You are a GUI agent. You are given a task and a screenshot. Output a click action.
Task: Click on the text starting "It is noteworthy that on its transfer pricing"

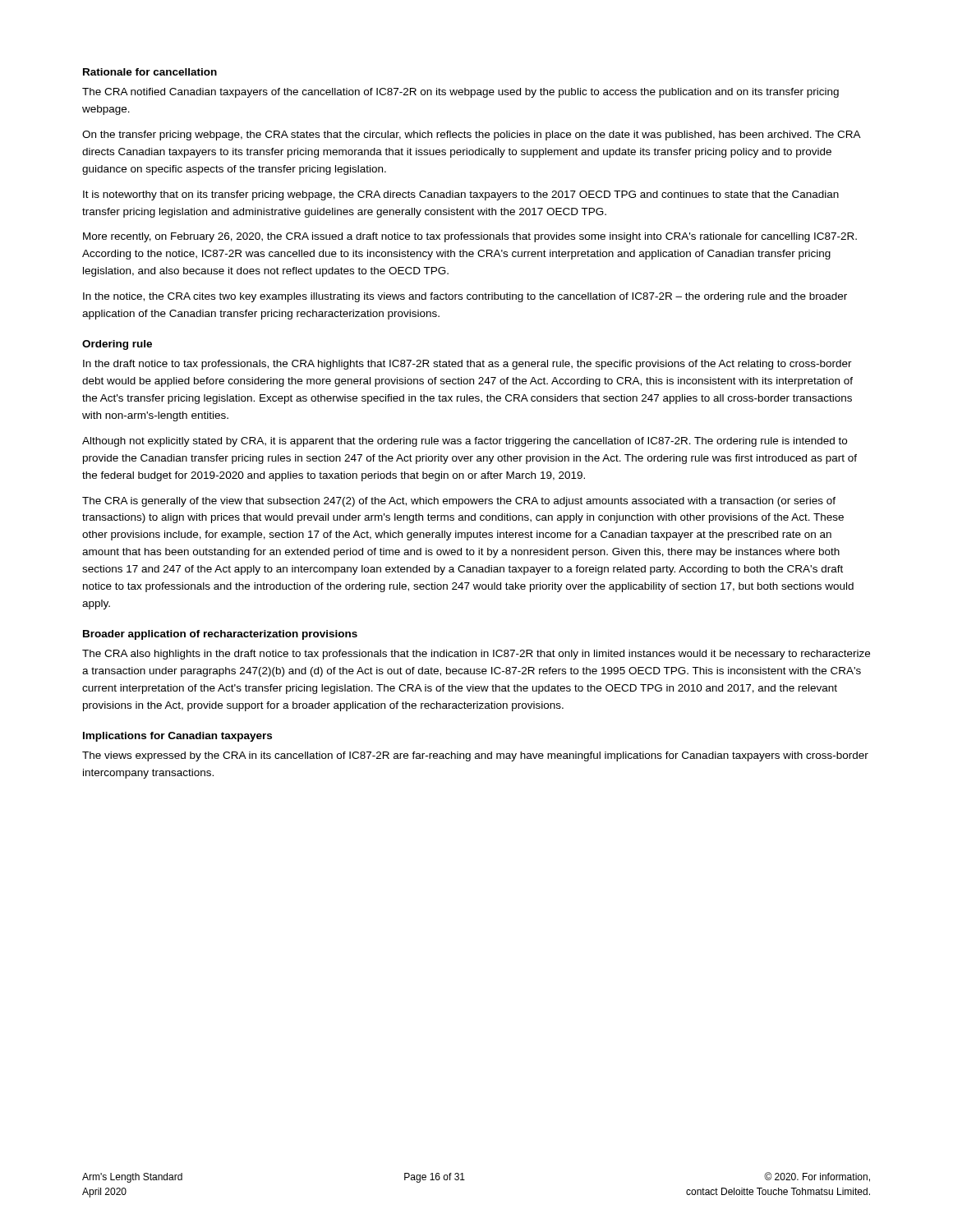click(x=461, y=203)
